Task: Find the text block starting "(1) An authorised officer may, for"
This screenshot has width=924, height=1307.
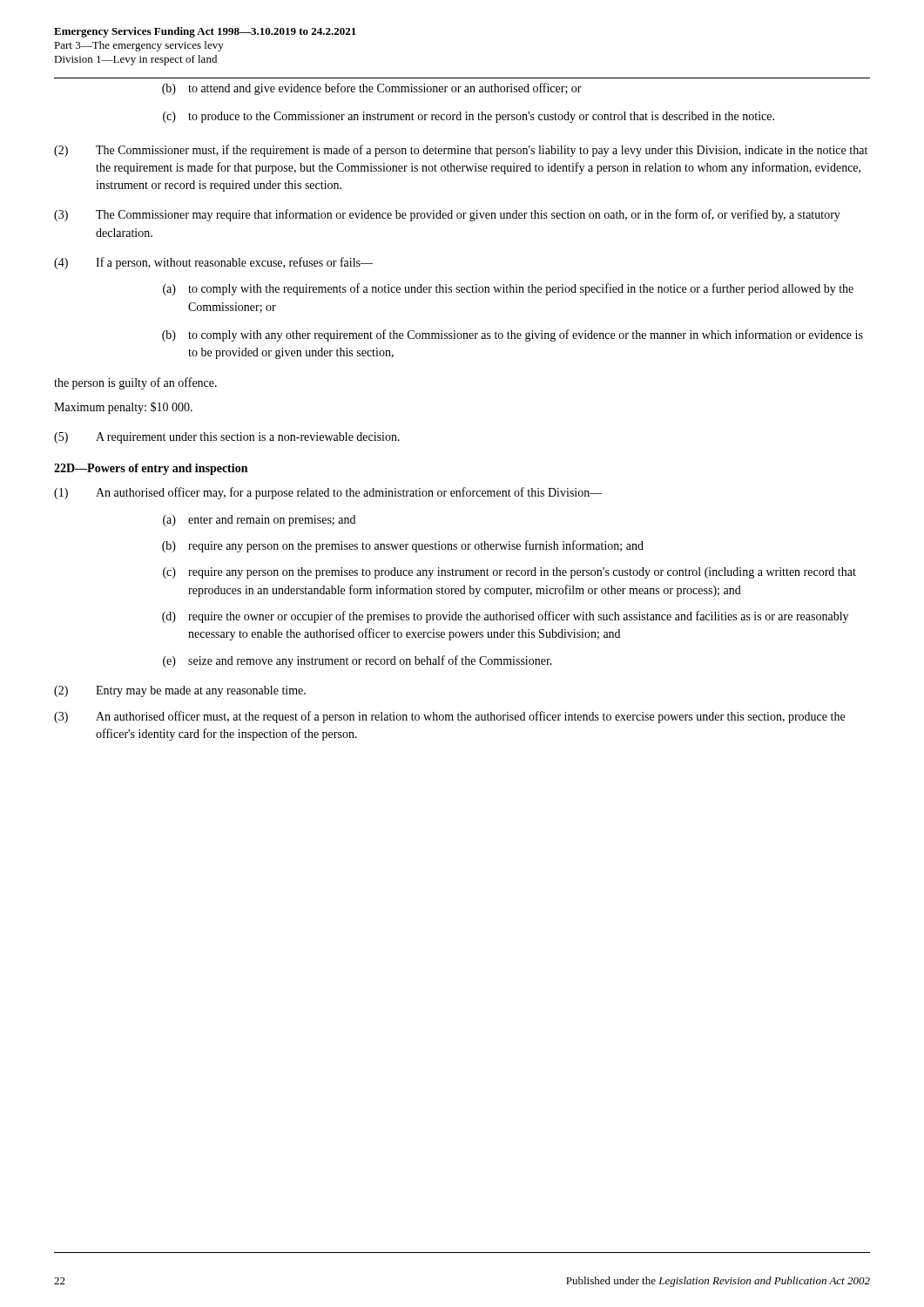Action: coord(462,494)
